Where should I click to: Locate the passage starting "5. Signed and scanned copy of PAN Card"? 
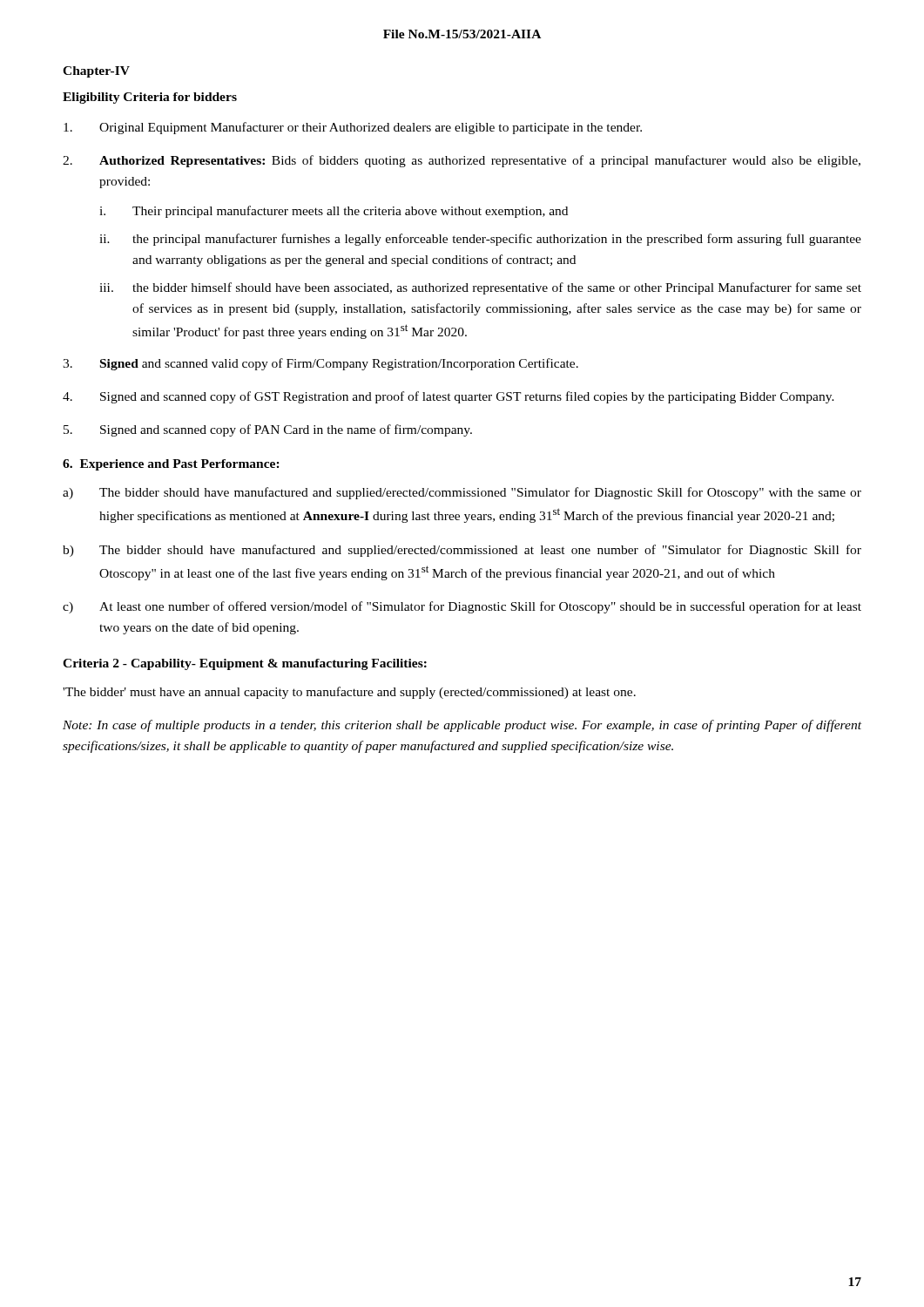(462, 430)
